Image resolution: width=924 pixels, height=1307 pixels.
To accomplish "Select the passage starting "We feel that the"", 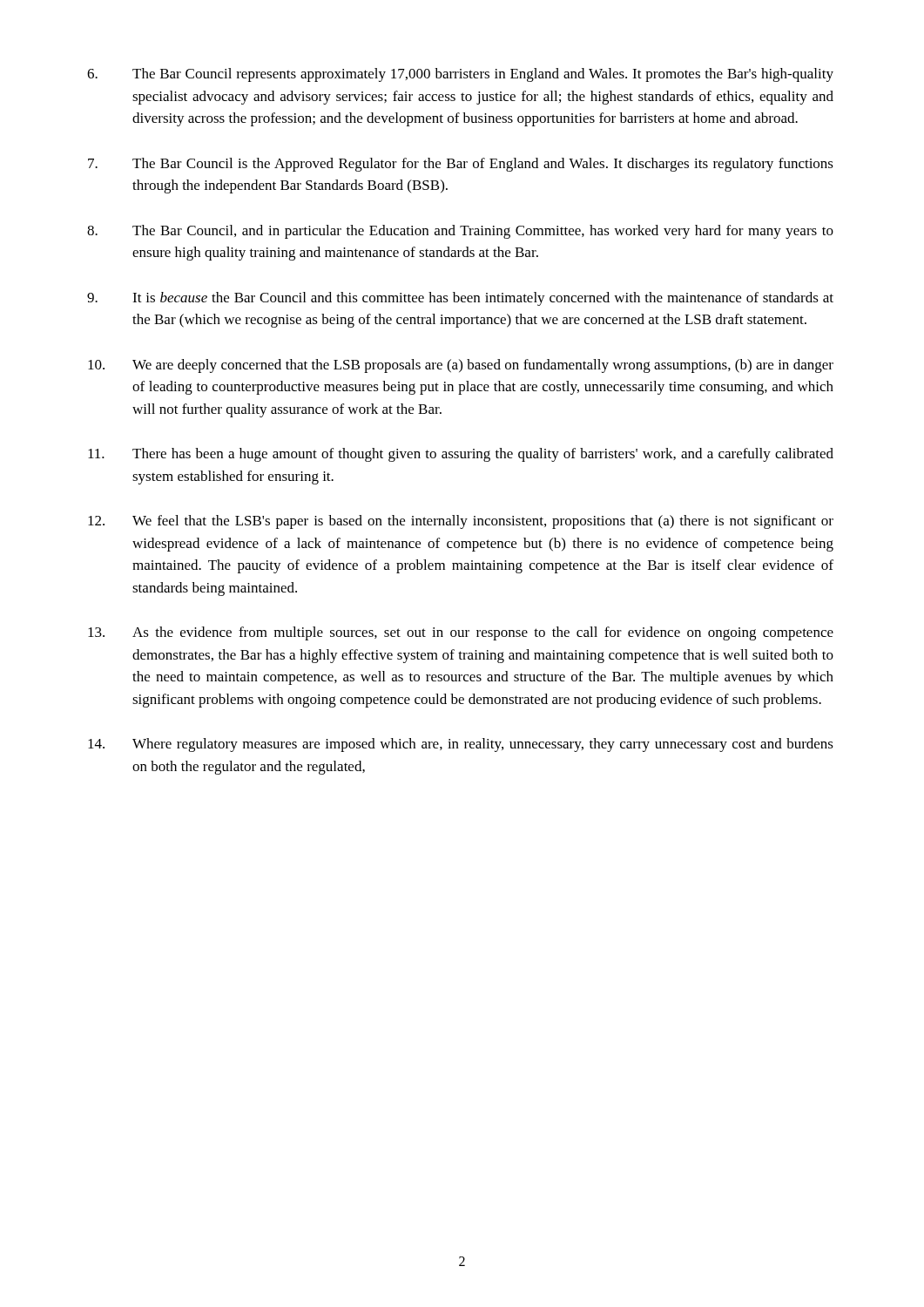I will click(x=460, y=554).
